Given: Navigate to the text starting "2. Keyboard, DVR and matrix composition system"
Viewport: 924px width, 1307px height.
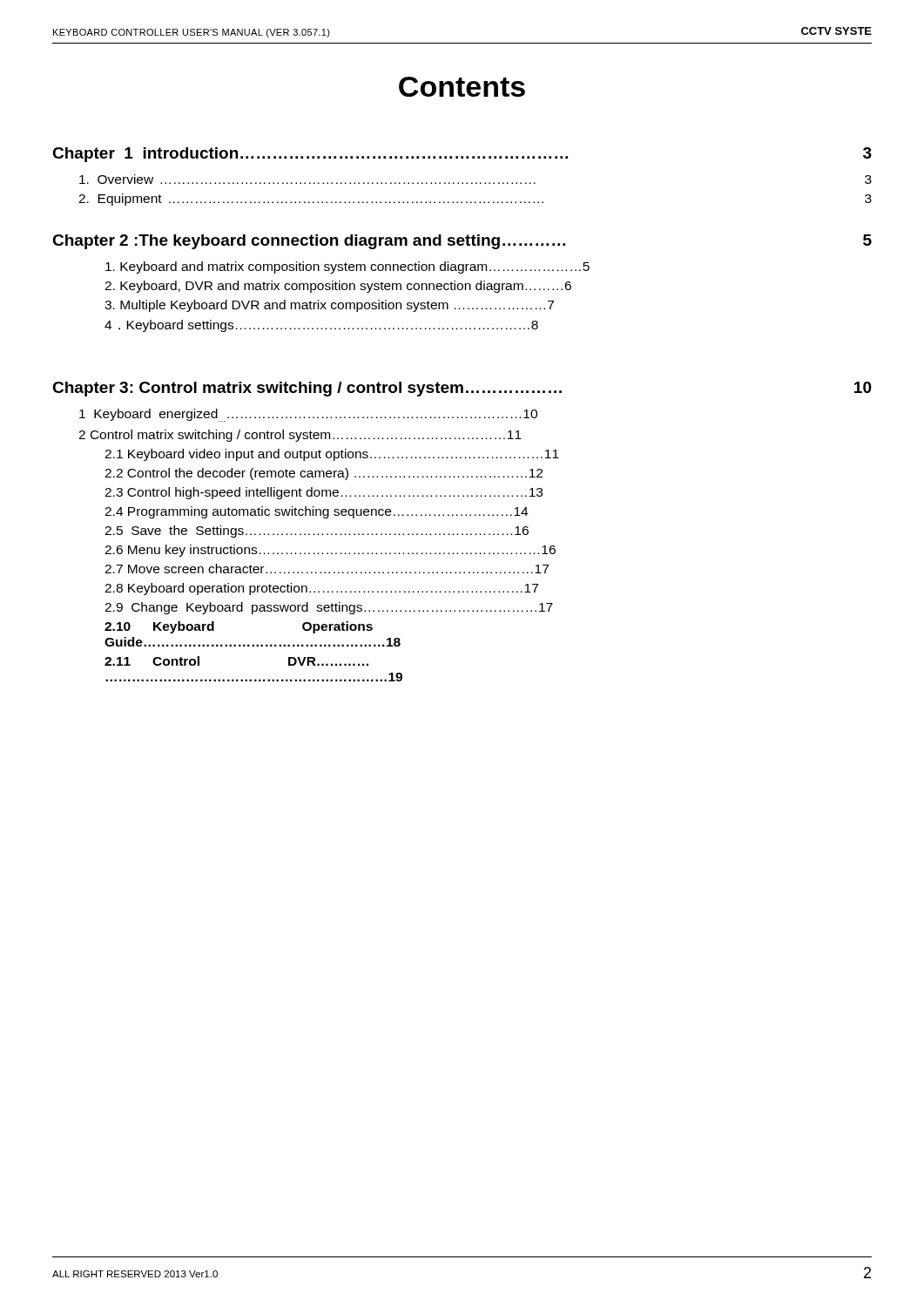Looking at the screenshot, I should [462, 286].
